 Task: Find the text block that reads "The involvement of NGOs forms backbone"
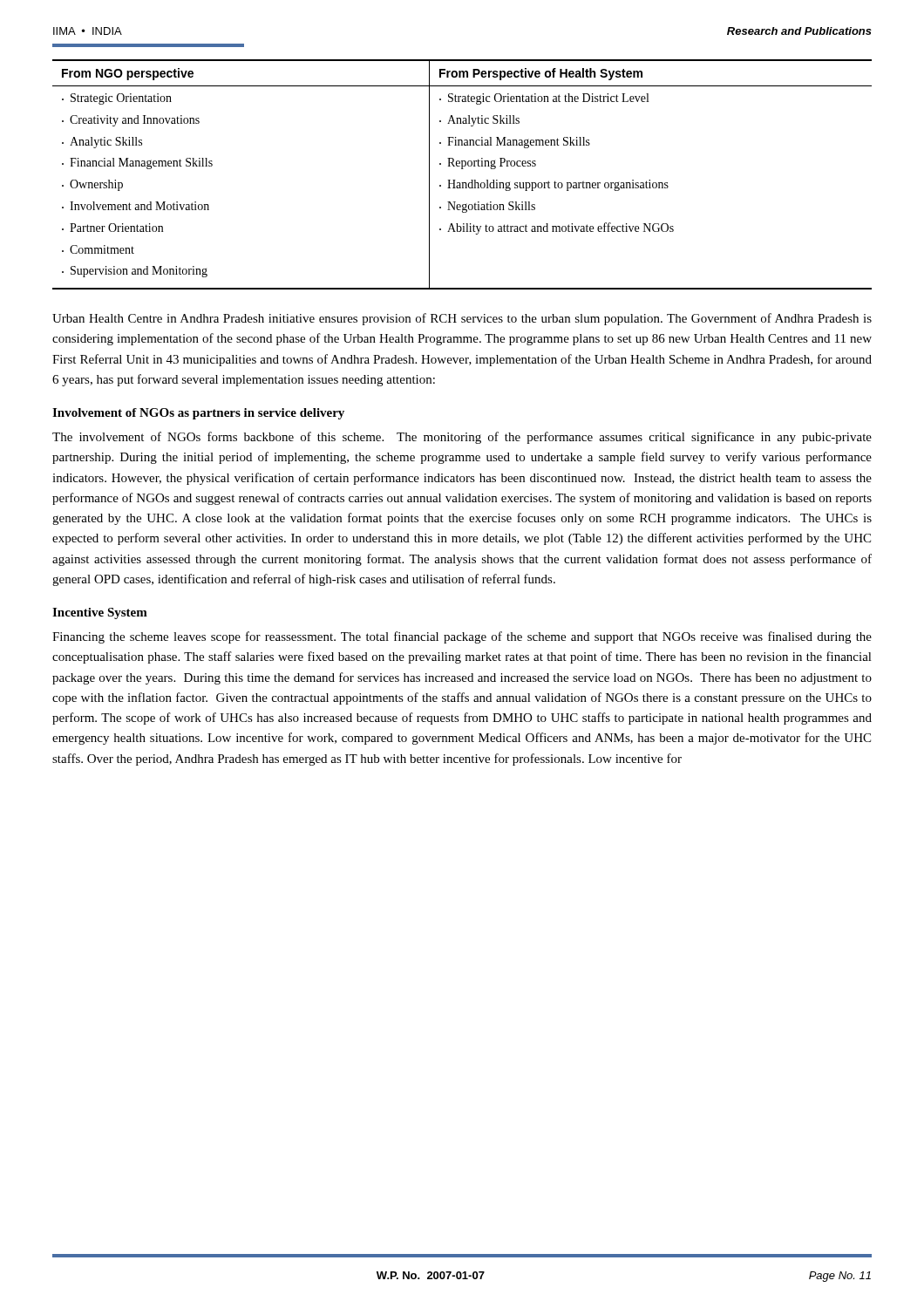(462, 508)
